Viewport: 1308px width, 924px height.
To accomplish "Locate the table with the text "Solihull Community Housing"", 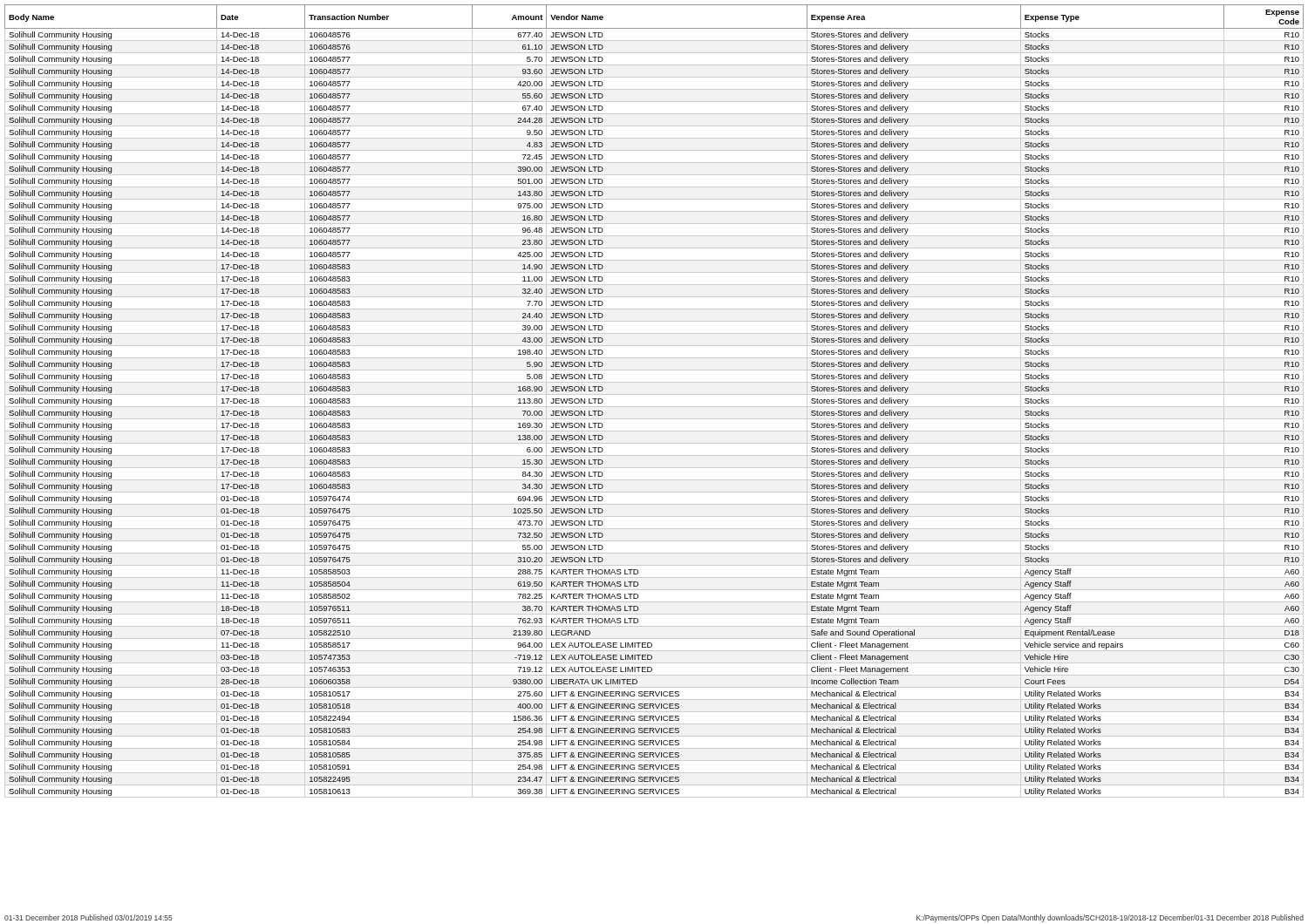I will 654,453.
